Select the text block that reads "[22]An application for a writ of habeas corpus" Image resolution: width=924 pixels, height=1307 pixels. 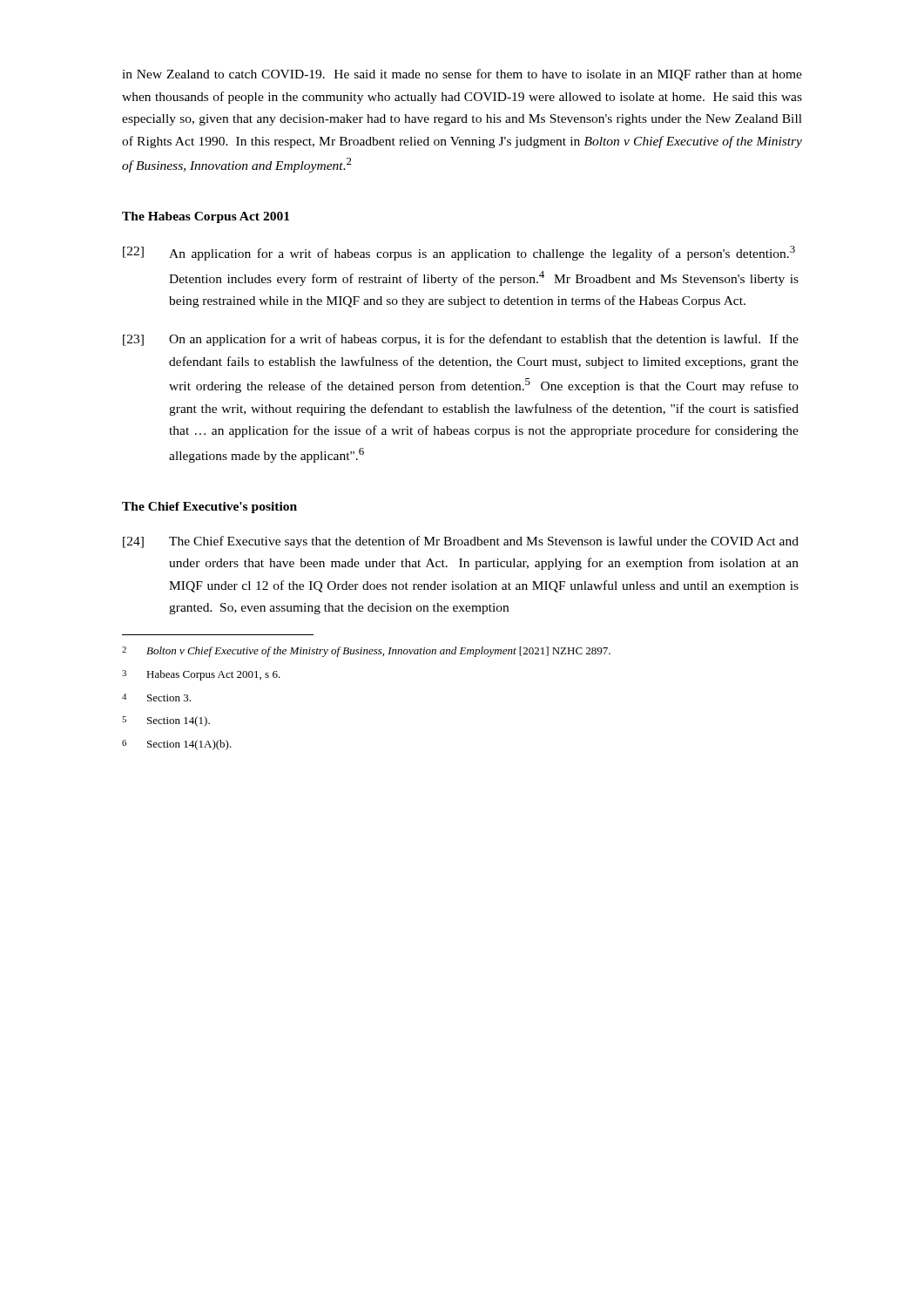point(460,276)
